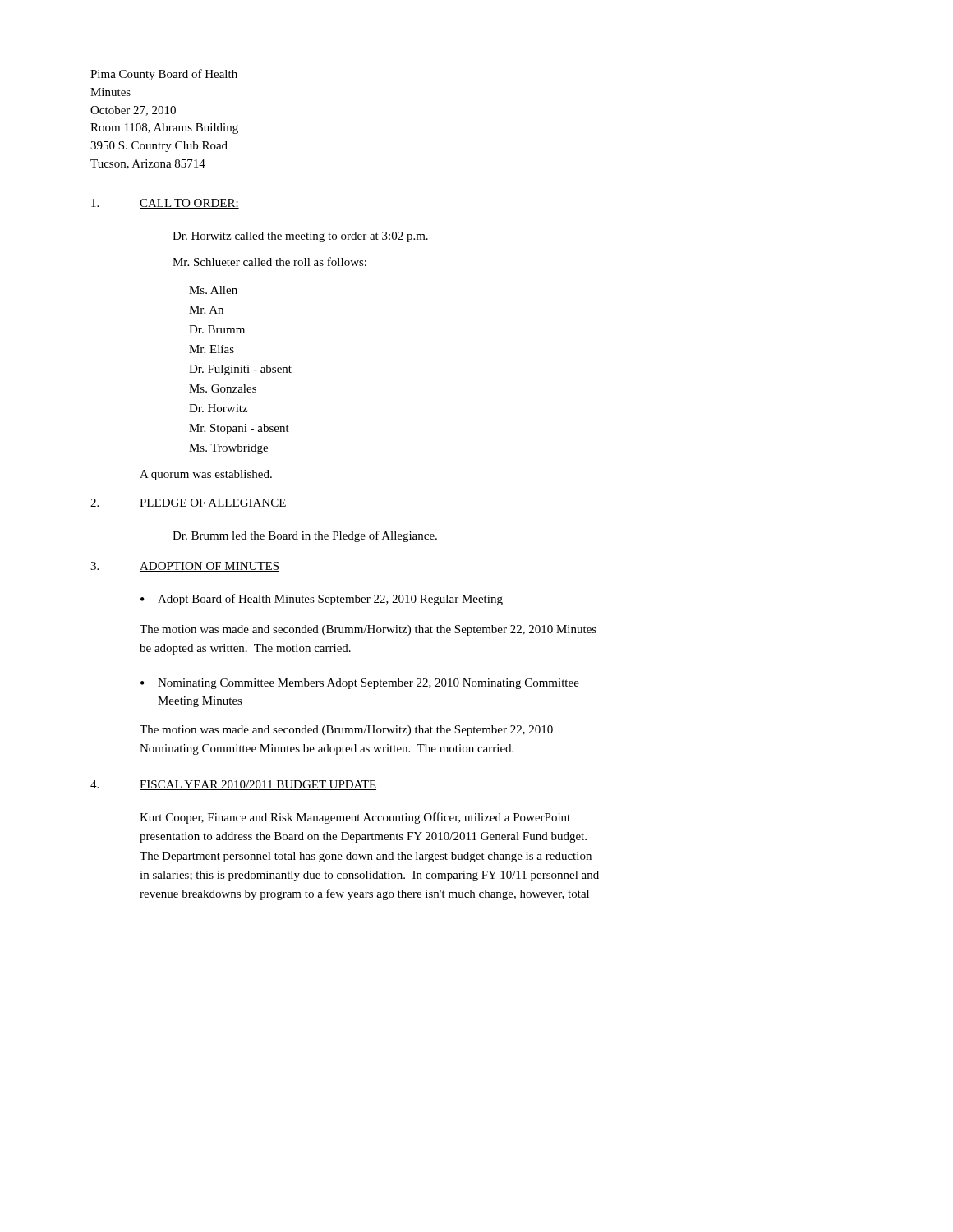This screenshot has width=953, height=1232.
Task: Locate the region starting "Mr. An"
Action: click(x=206, y=309)
